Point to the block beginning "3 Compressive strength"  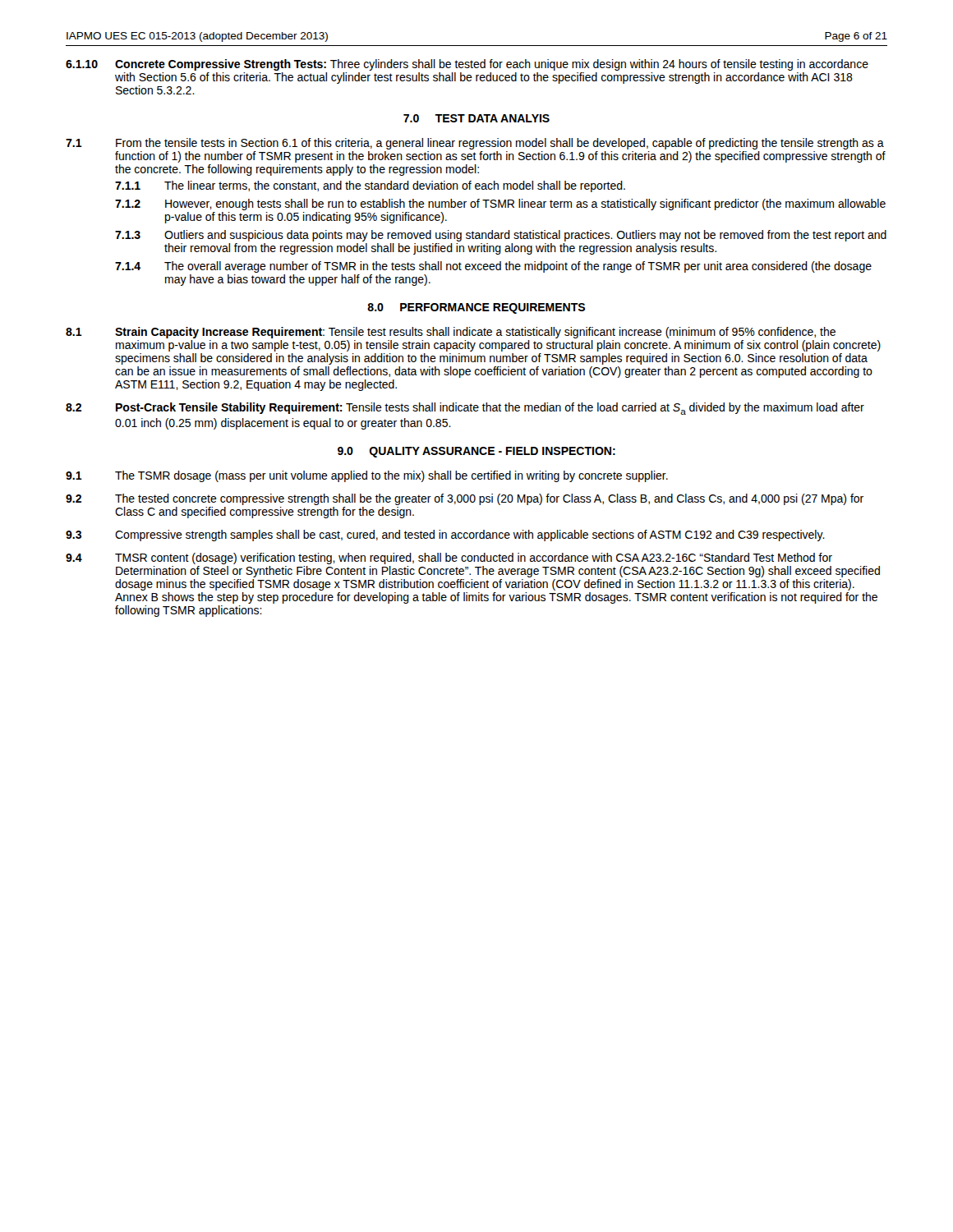point(476,535)
